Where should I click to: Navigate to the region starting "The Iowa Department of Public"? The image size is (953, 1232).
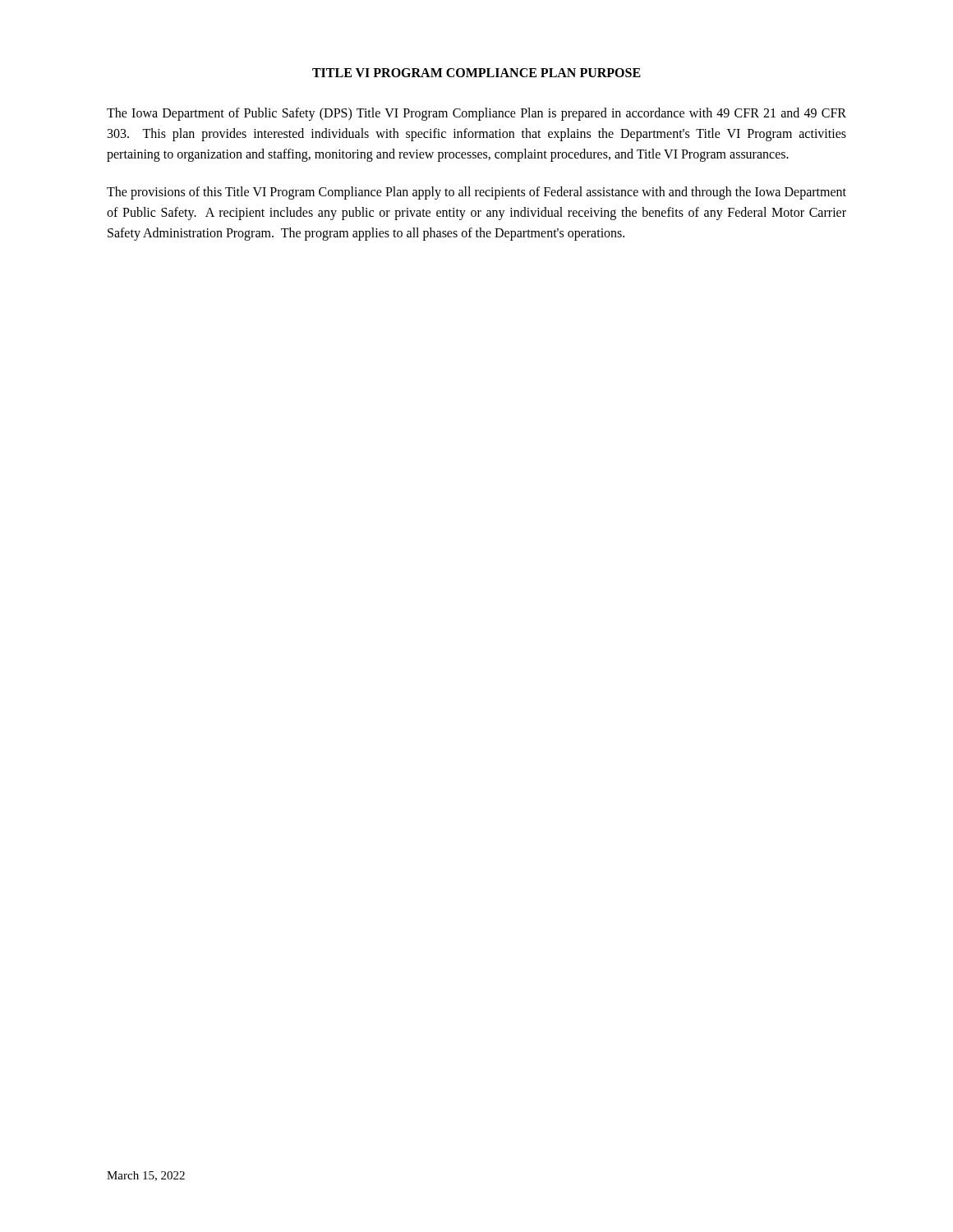tap(476, 133)
